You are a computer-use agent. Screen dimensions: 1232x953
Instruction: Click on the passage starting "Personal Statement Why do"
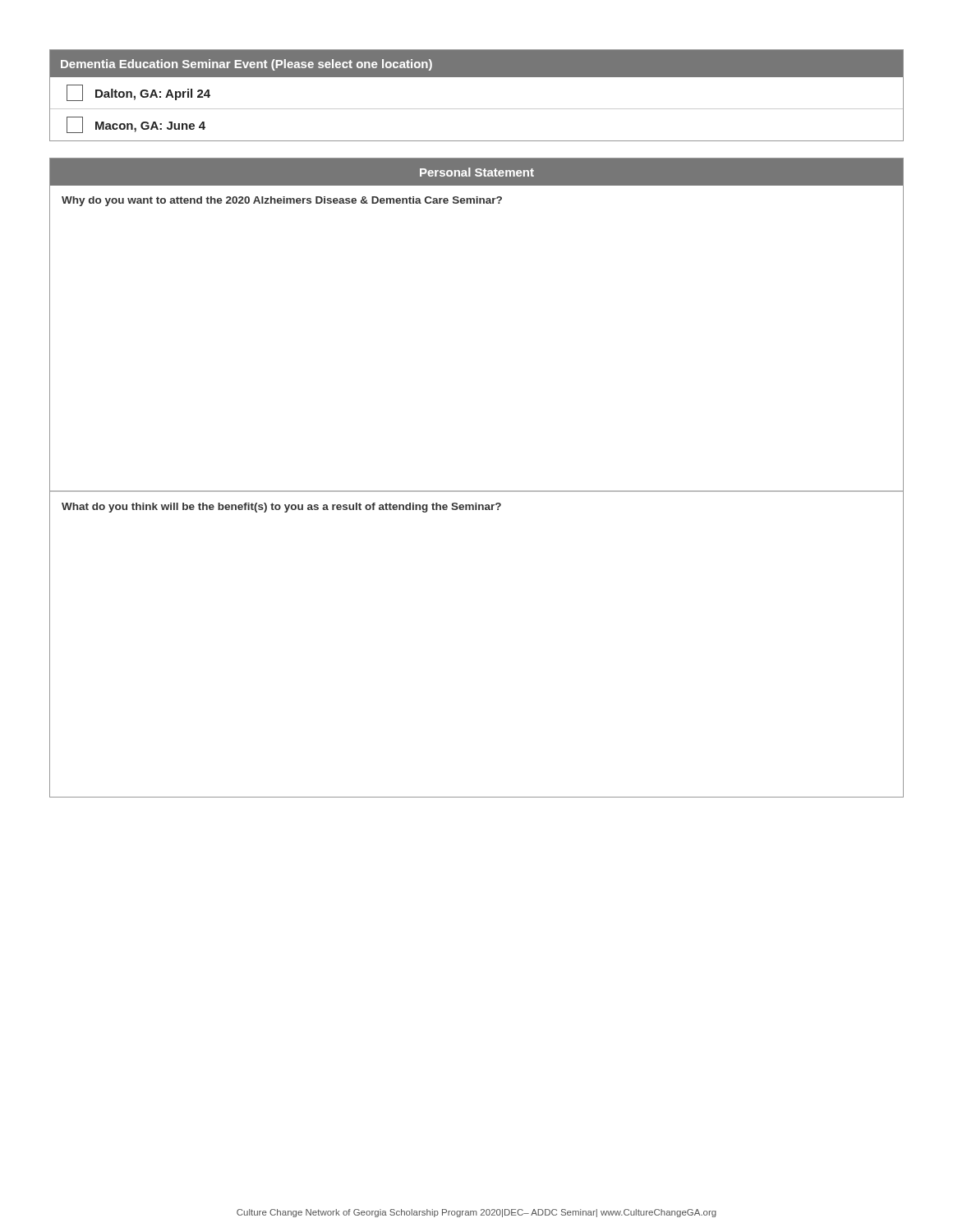tap(476, 172)
